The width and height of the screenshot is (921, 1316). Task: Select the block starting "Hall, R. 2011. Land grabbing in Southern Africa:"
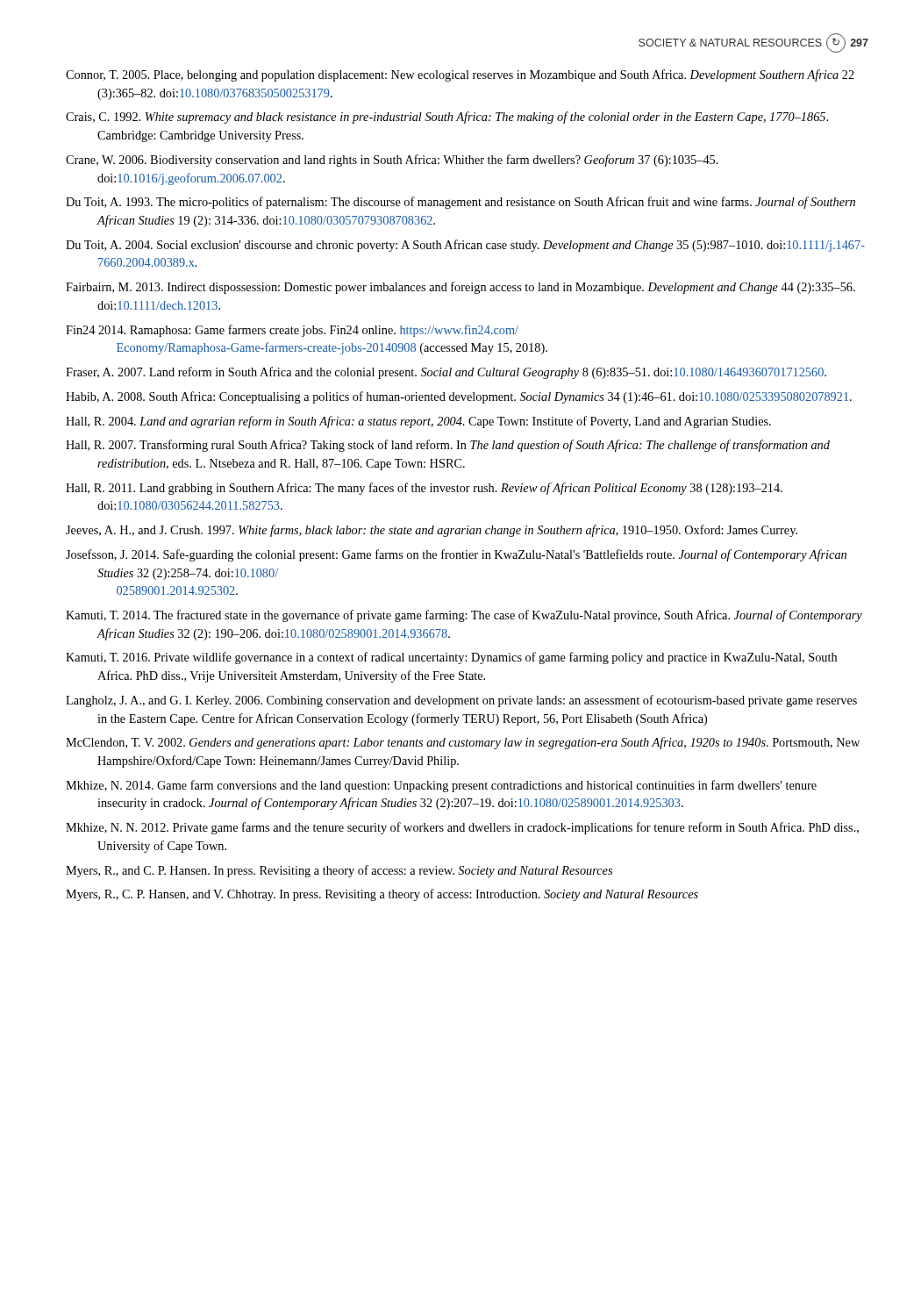click(x=424, y=497)
